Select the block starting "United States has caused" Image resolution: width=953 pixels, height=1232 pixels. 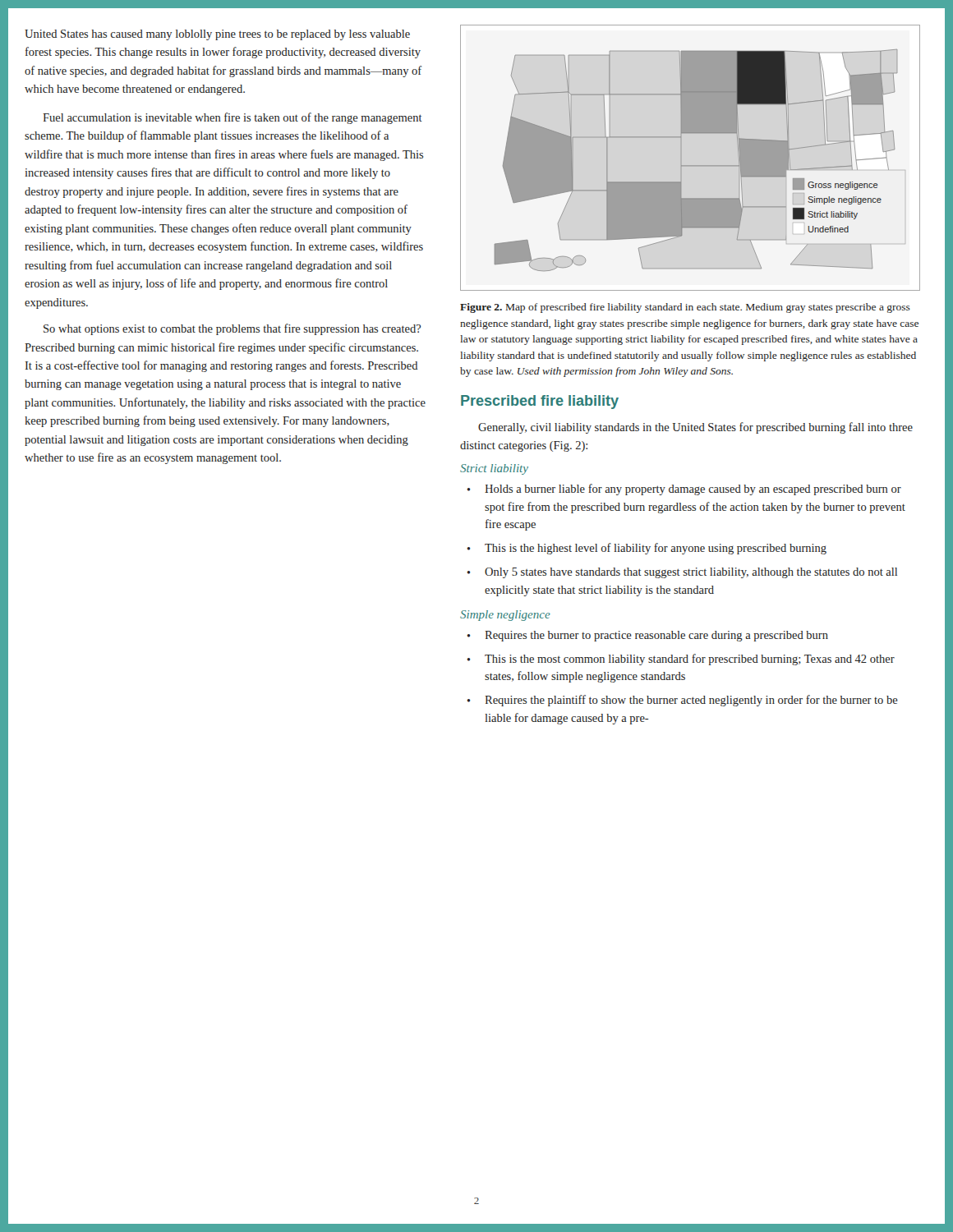[x=226, y=62]
